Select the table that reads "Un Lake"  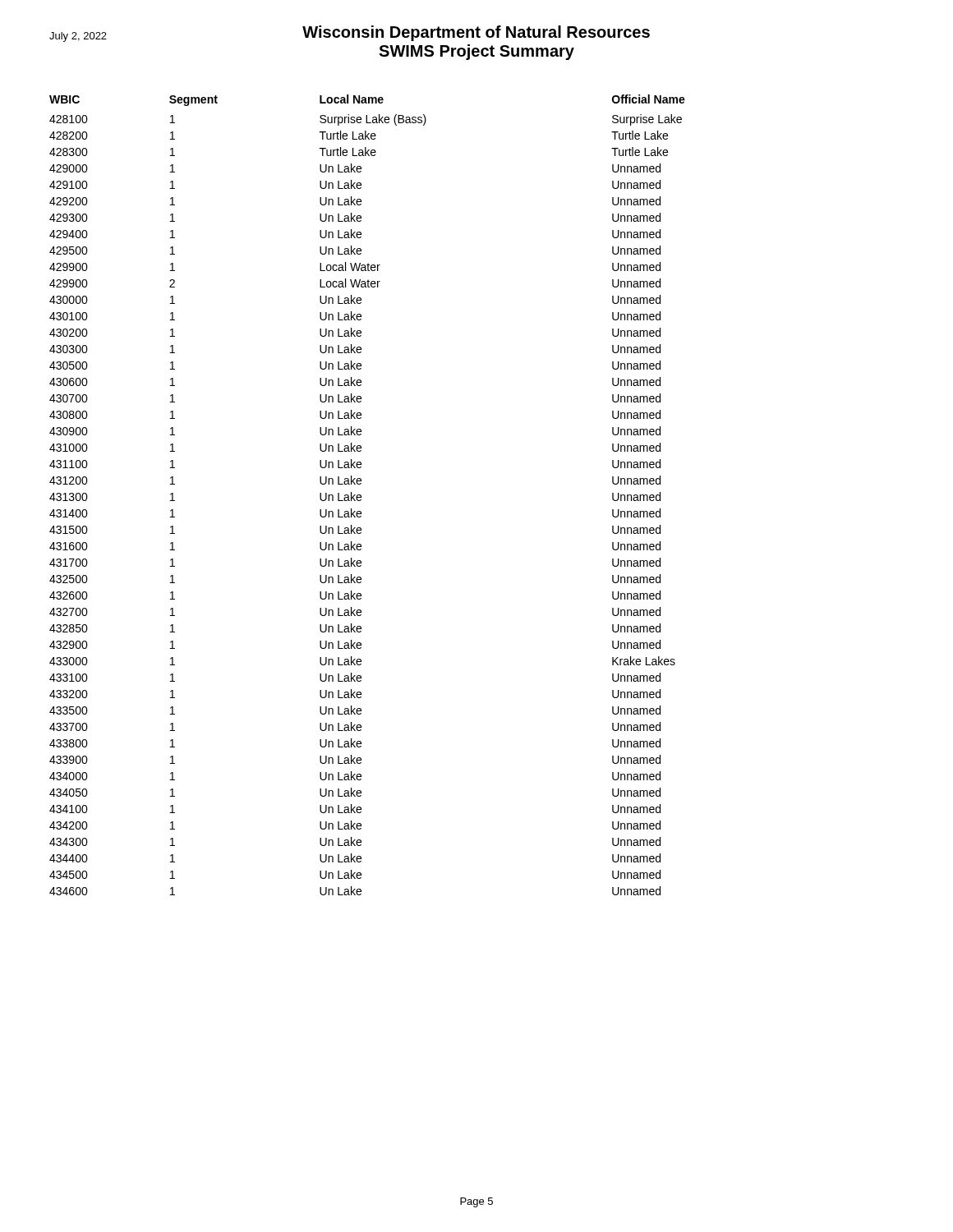click(x=476, y=495)
